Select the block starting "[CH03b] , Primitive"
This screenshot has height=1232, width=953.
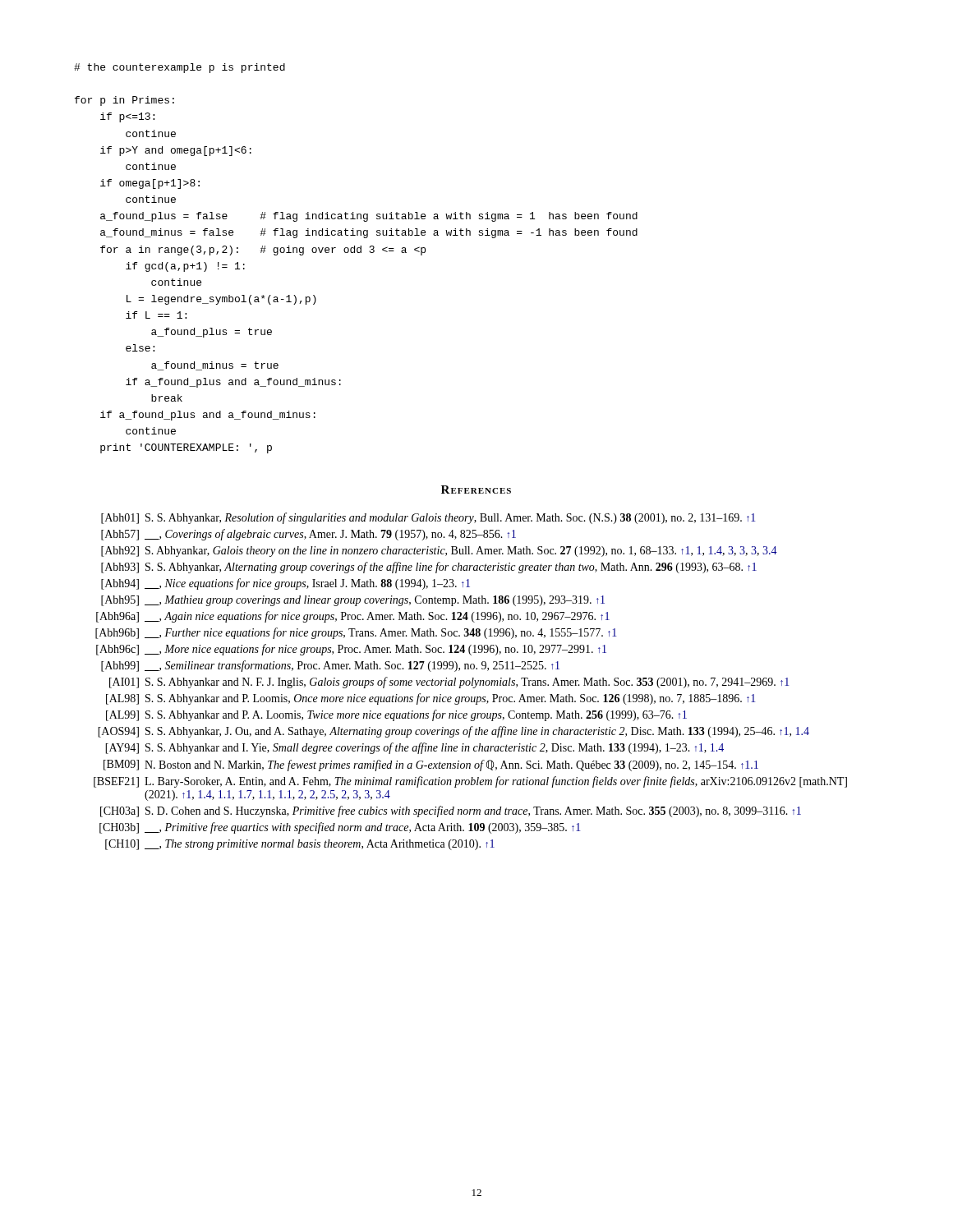tap(476, 828)
